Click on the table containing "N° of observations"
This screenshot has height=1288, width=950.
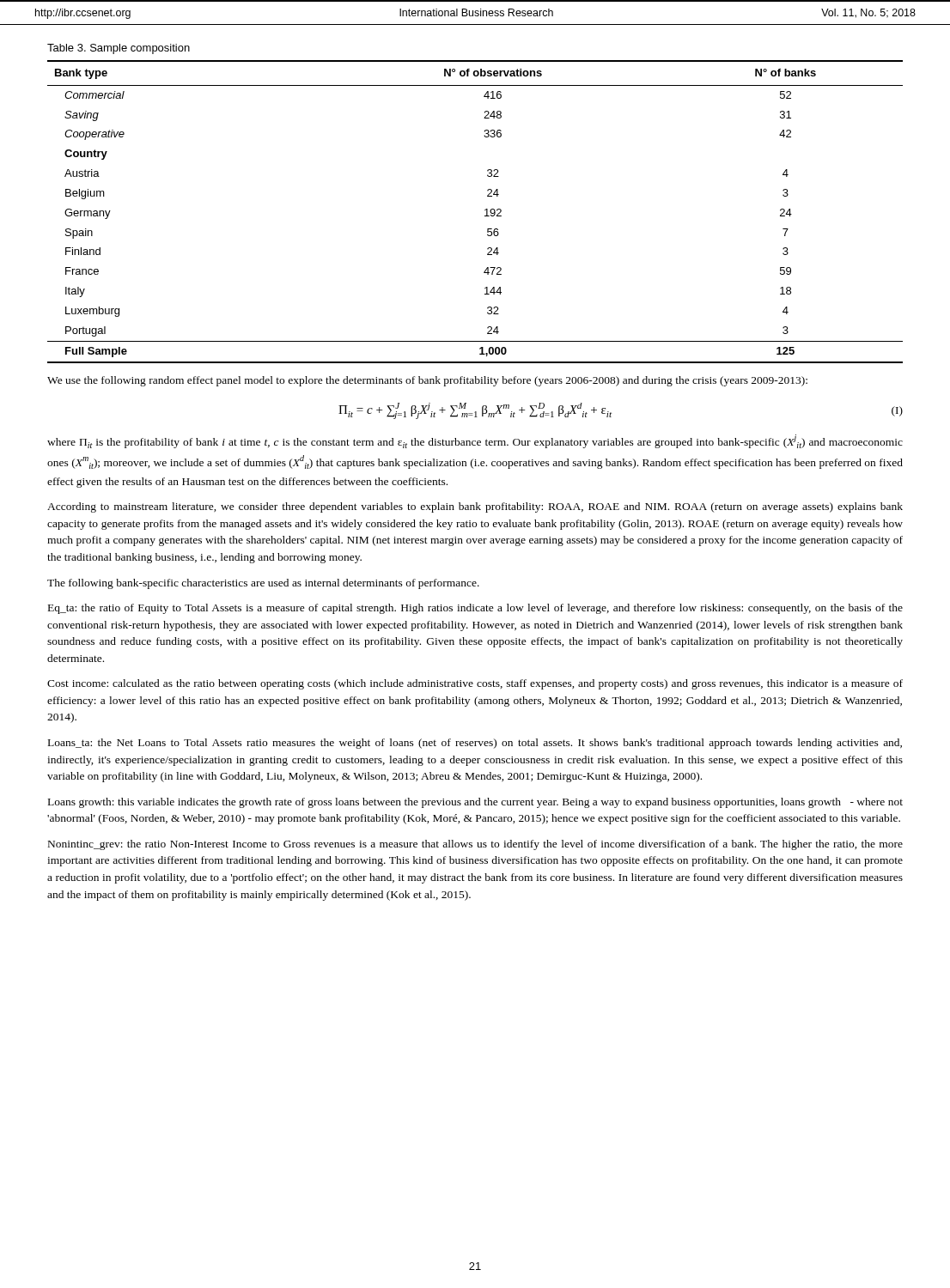[x=475, y=211]
